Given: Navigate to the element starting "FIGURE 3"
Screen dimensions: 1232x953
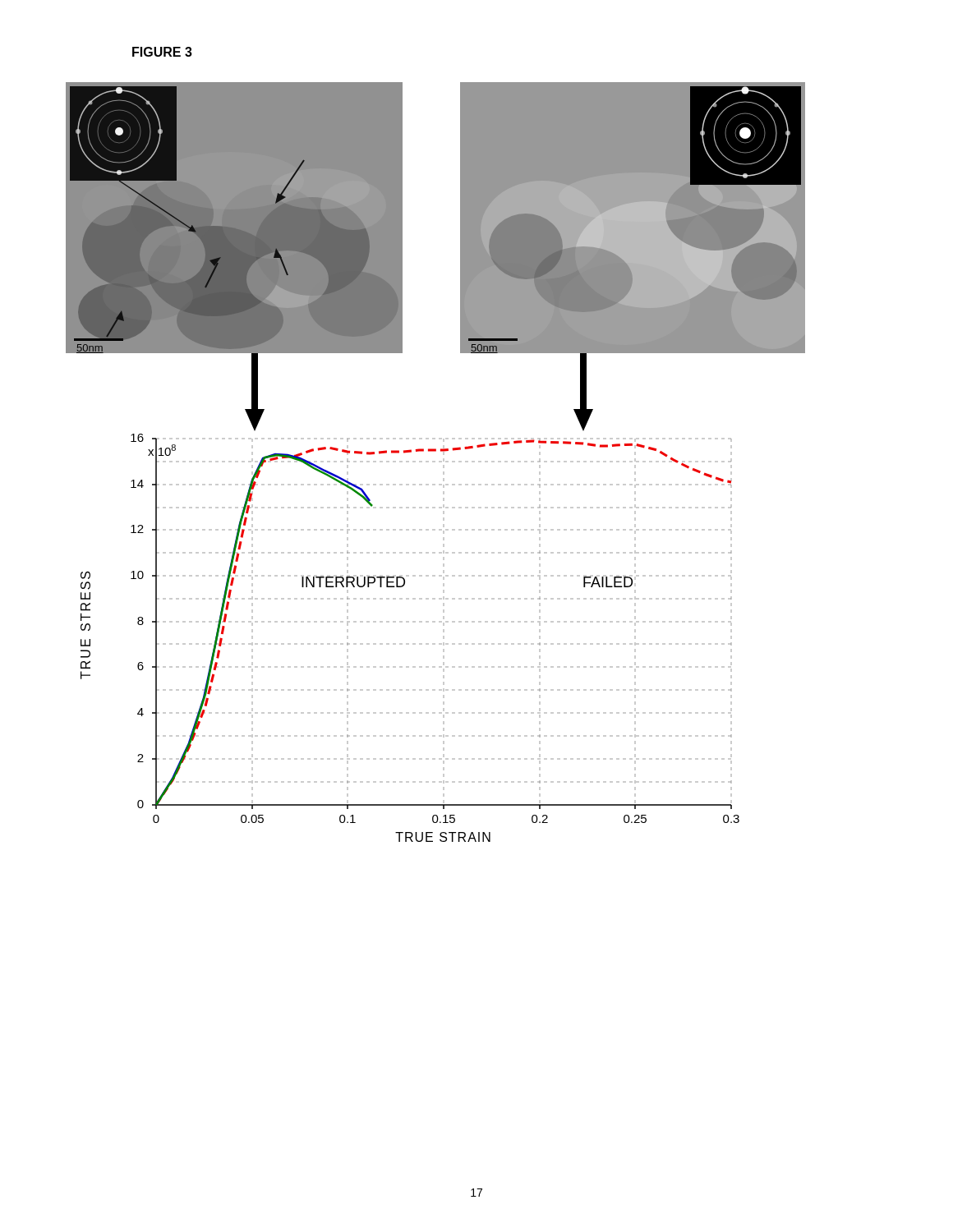Looking at the screenshot, I should [162, 52].
